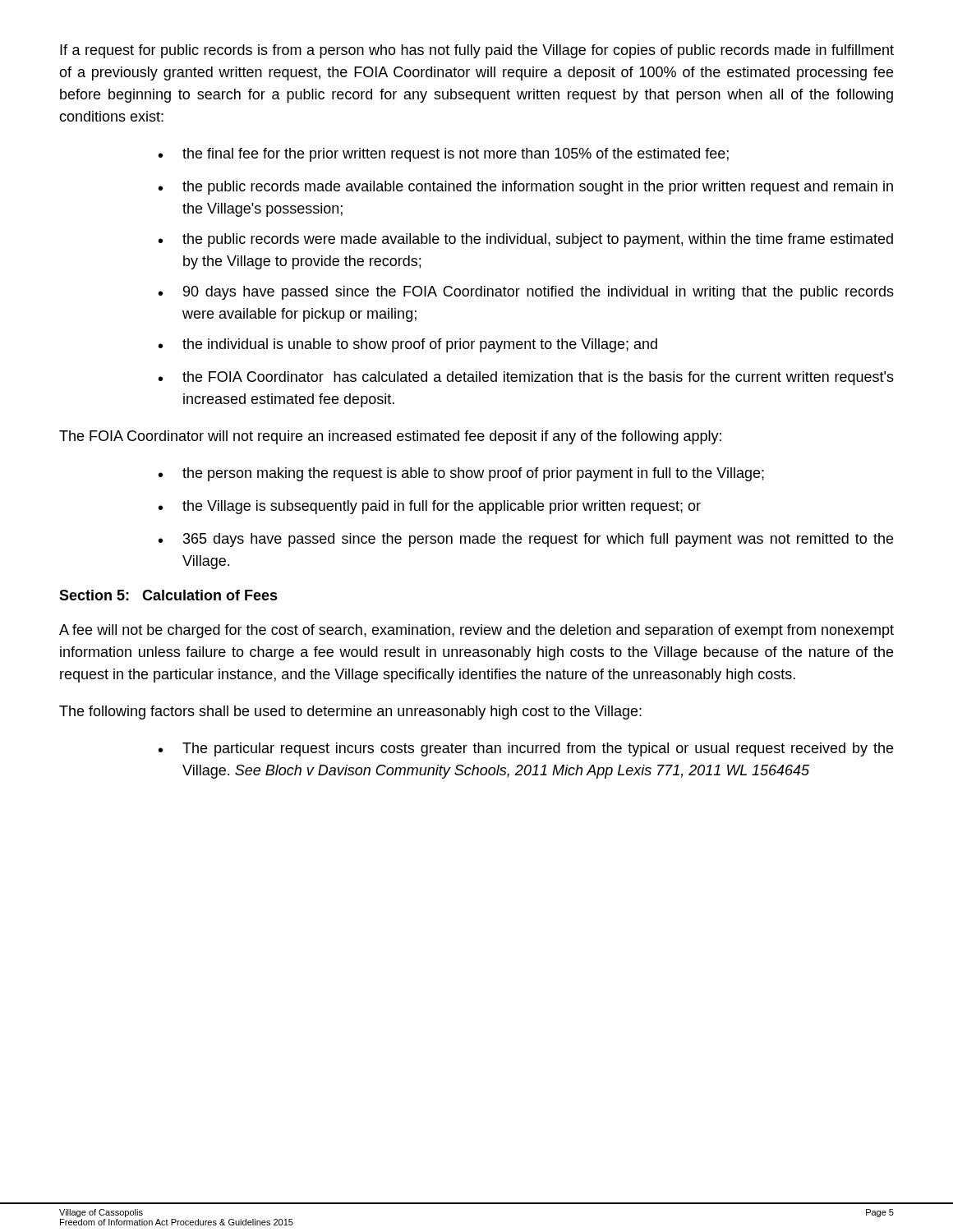The image size is (953, 1232).
Task: Point to the text block starting "• the public records were made"
Action: pyautogui.click(x=526, y=250)
